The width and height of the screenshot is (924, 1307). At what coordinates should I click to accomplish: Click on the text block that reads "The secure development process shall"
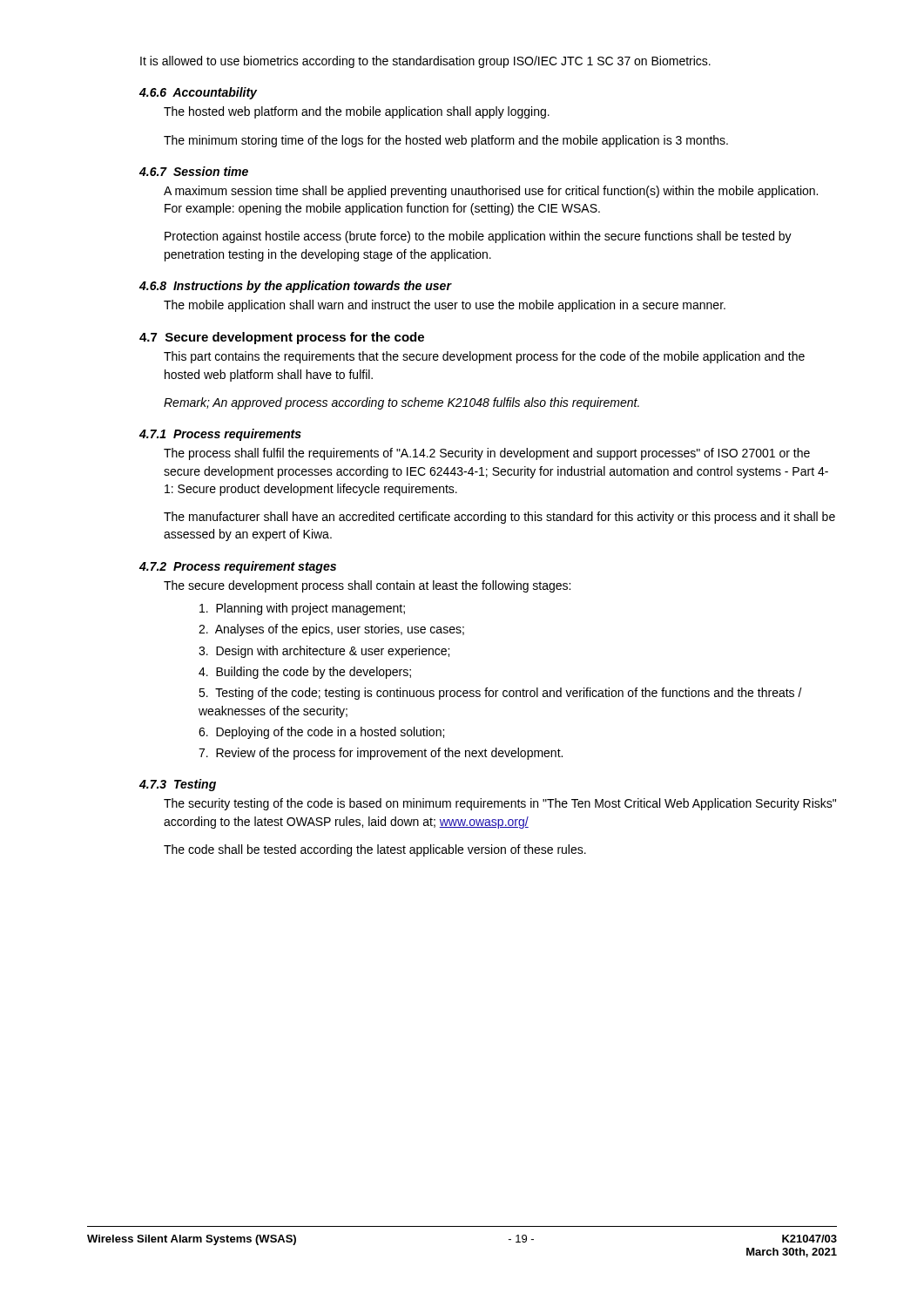click(500, 585)
